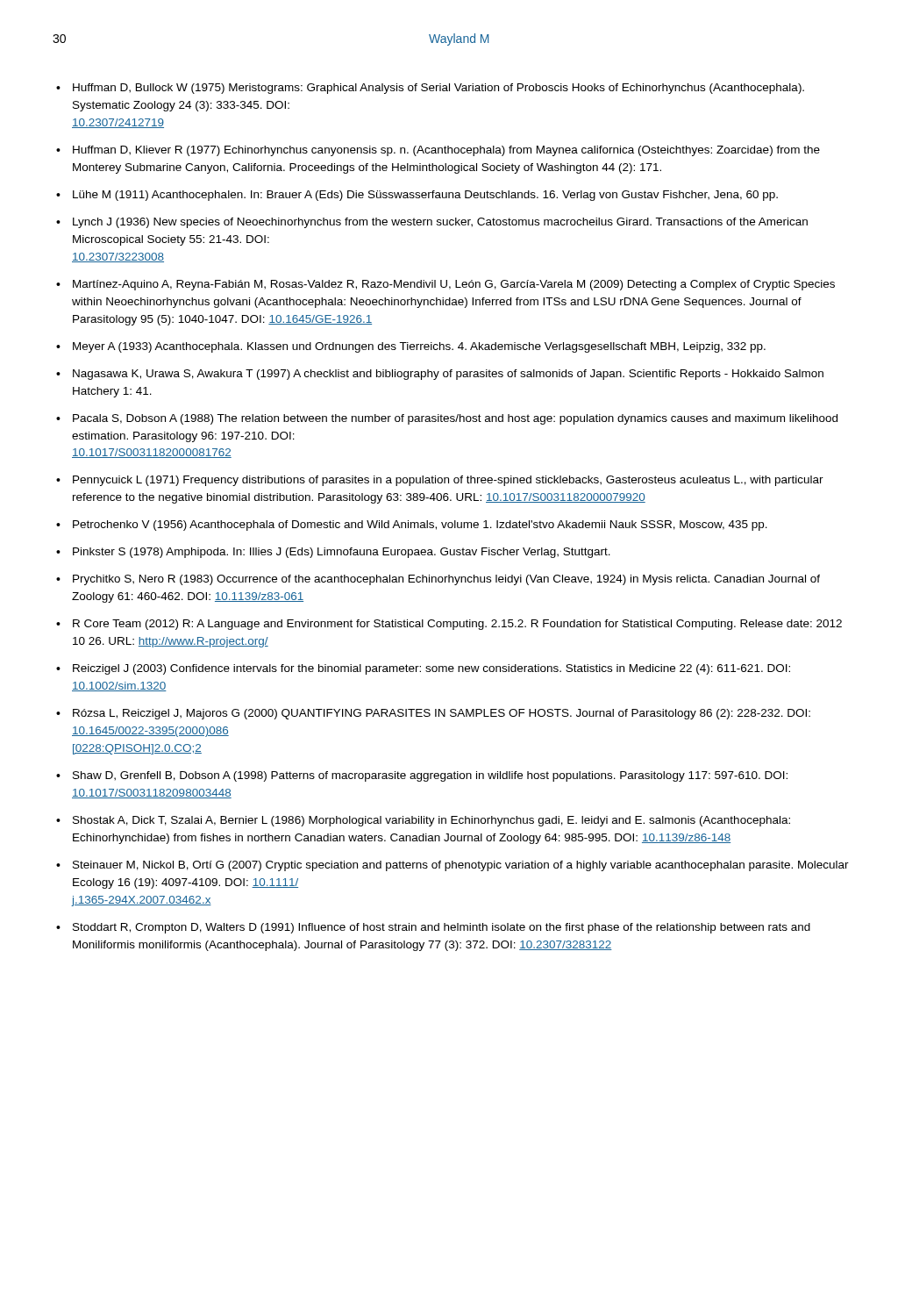
Task: Find the element starting "Huffman D, Kliever R (1977) Echinorhynchus canyonensis"
Action: click(x=446, y=158)
